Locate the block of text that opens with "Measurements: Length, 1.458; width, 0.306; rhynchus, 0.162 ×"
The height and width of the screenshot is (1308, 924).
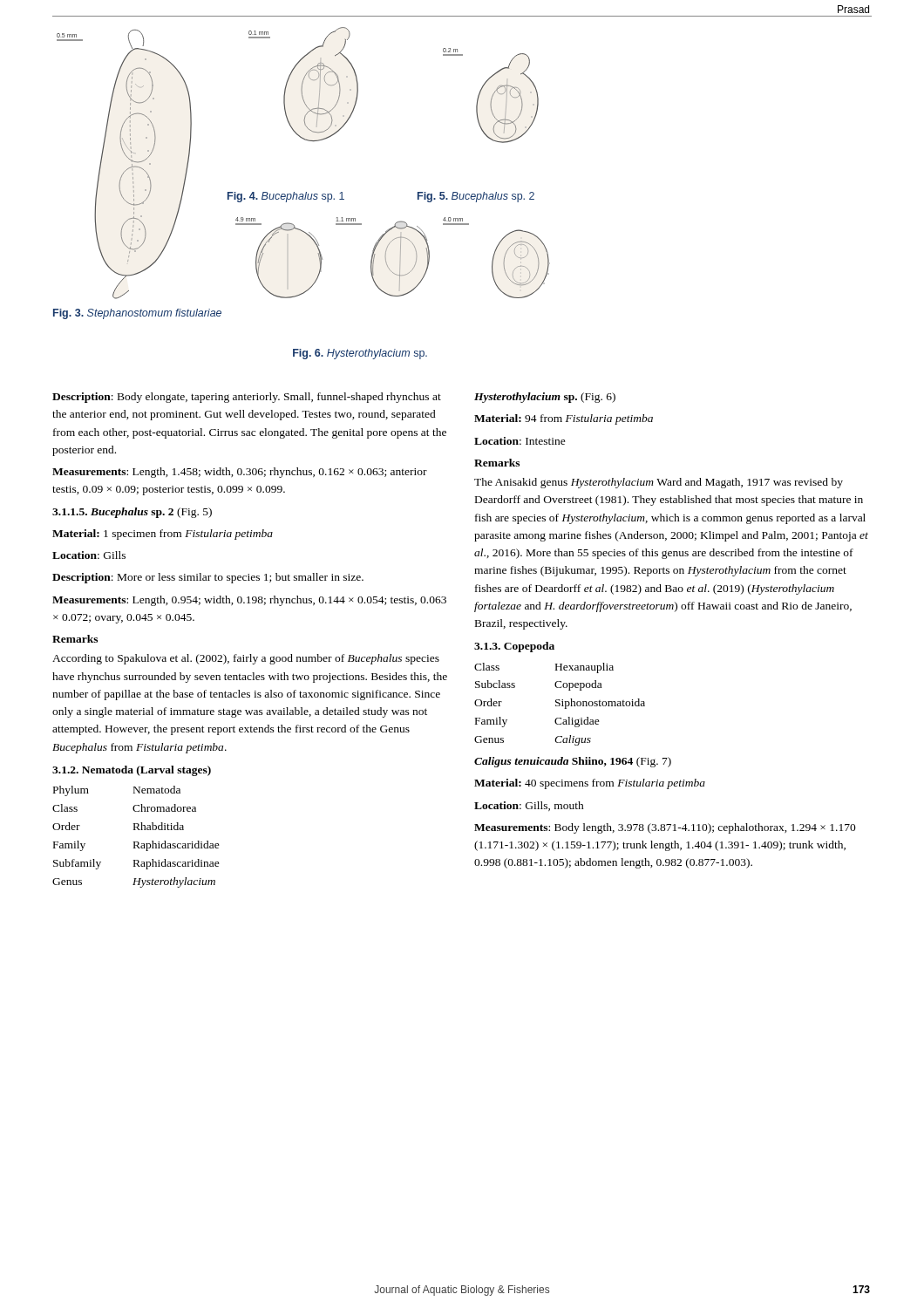pos(251,481)
